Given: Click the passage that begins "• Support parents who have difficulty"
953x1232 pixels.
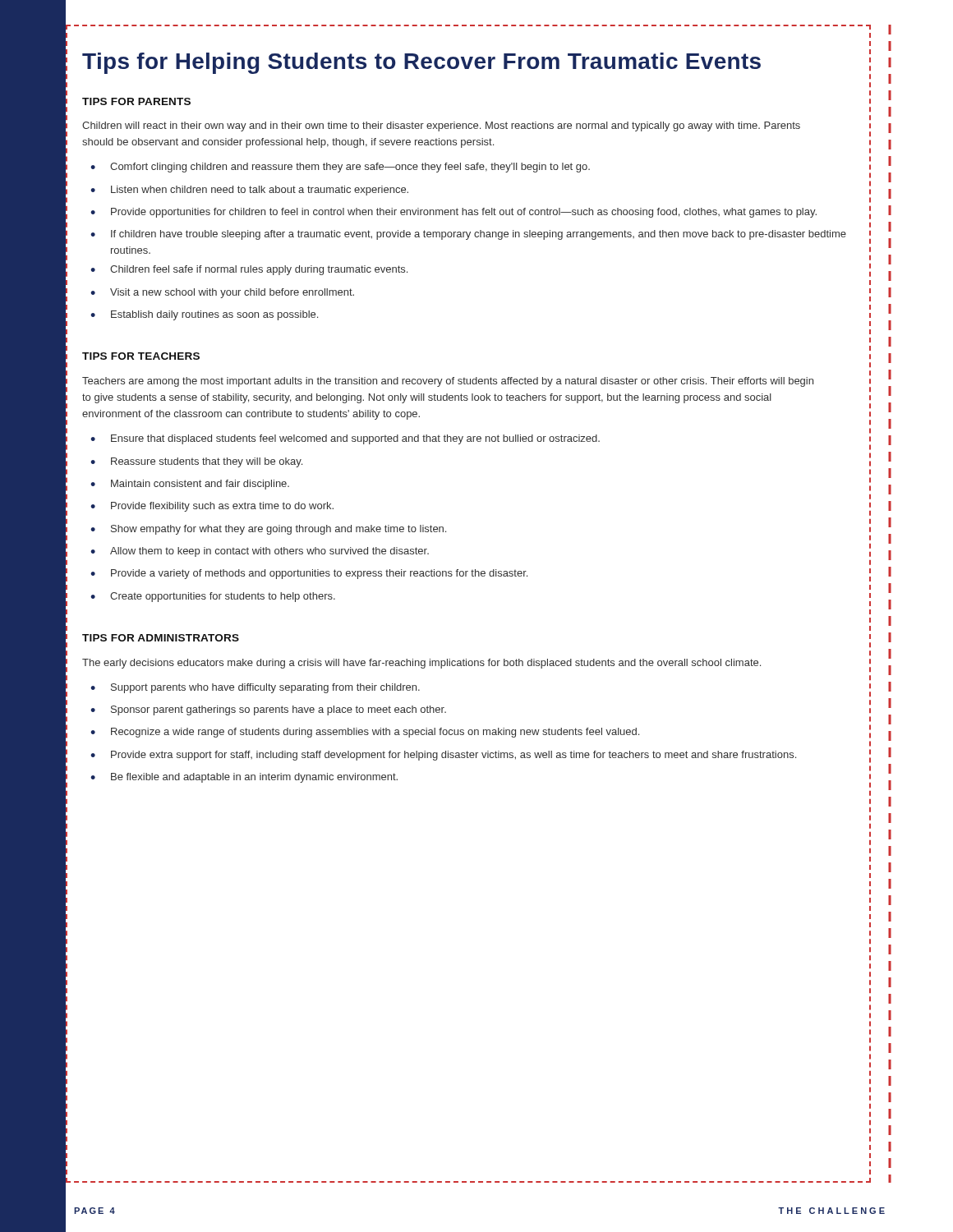Looking at the screenshot, I should tap(255, 688).
